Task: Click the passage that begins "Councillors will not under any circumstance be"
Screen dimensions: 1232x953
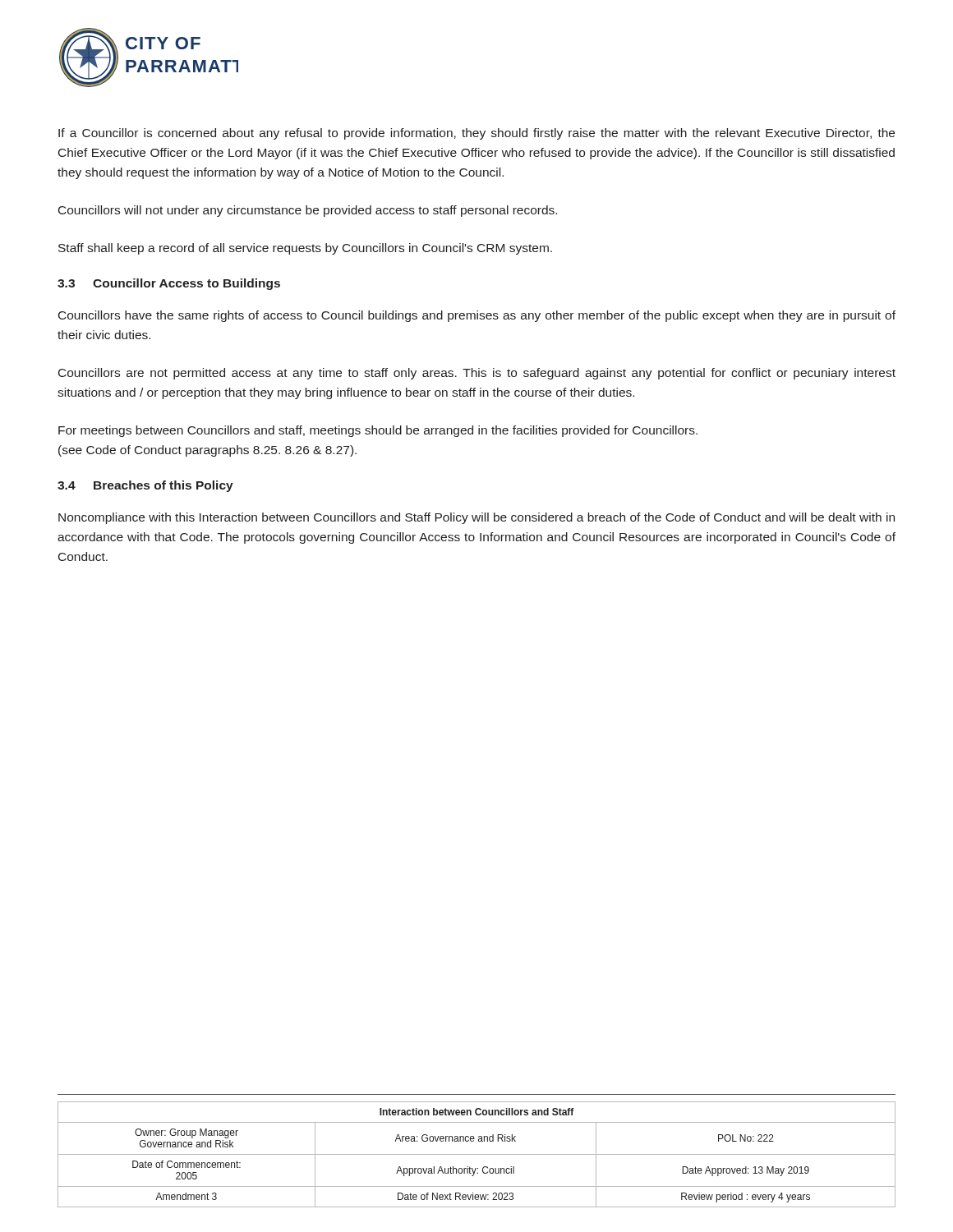Action: tap(308, 210)
